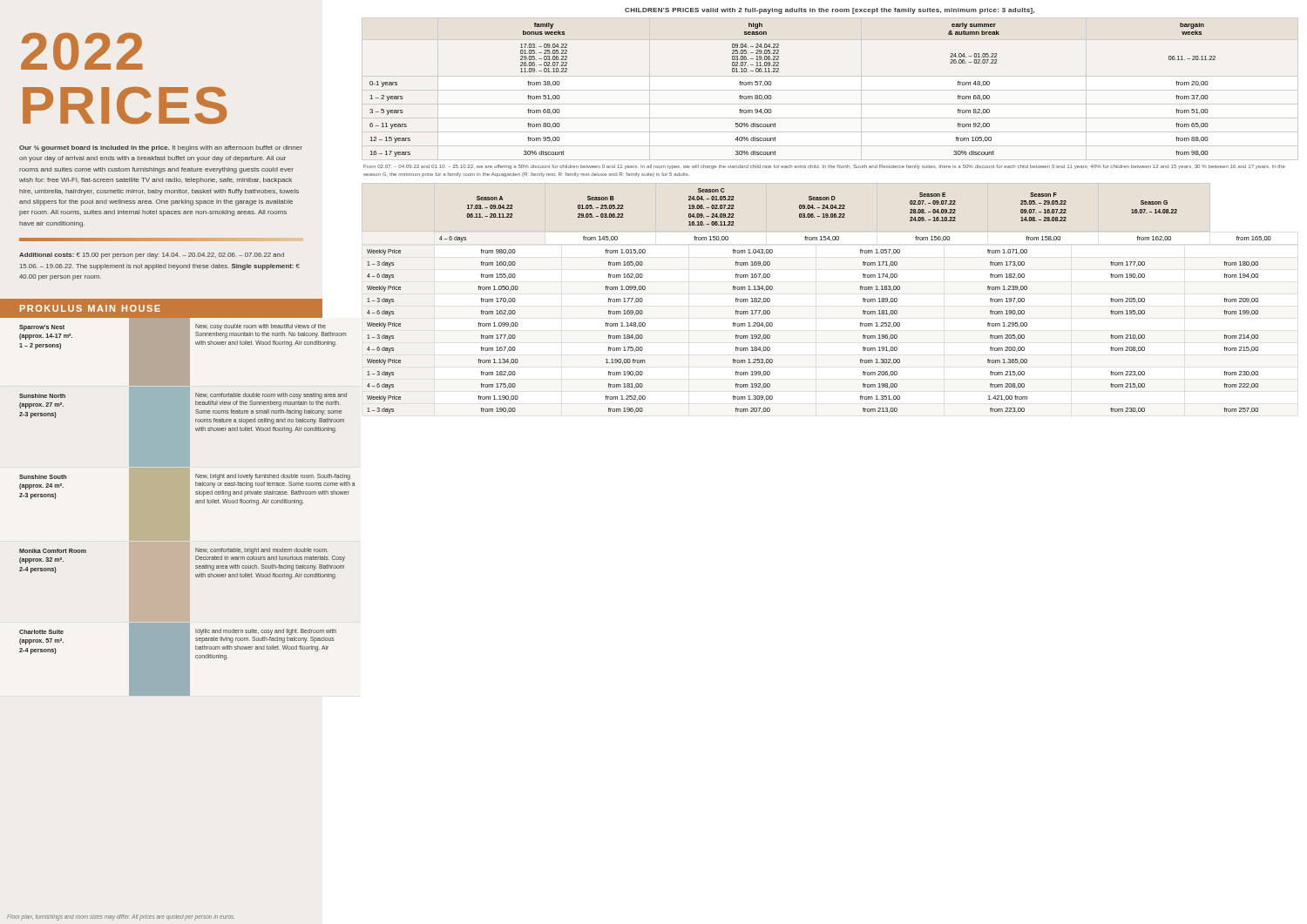1307x924 pixels.
Task: Point to the text block starting "Idyllic and modern suite,"
Action: (x=266, y=643)
